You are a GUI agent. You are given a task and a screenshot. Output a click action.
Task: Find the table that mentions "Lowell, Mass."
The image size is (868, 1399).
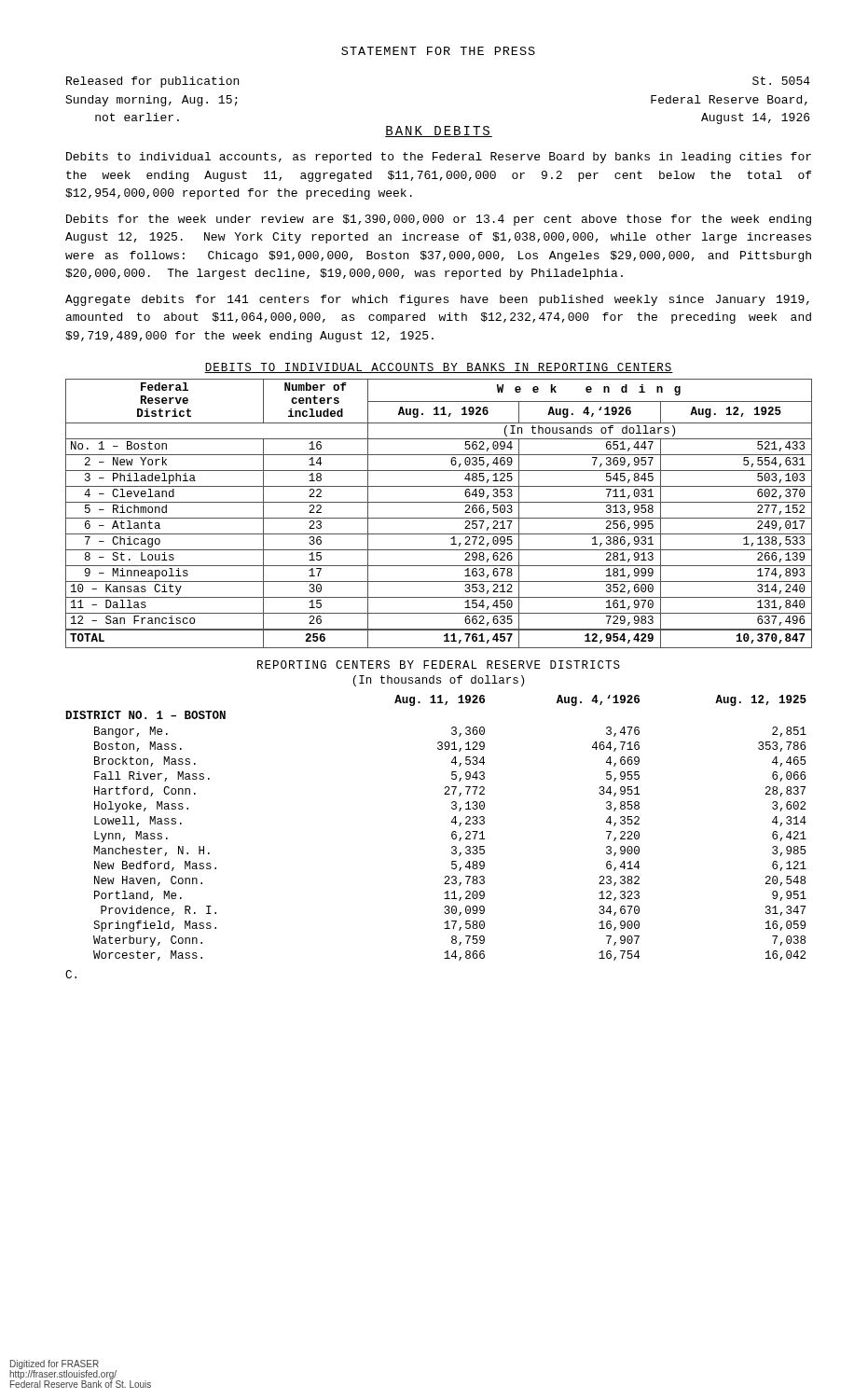(x=439, y=828)
